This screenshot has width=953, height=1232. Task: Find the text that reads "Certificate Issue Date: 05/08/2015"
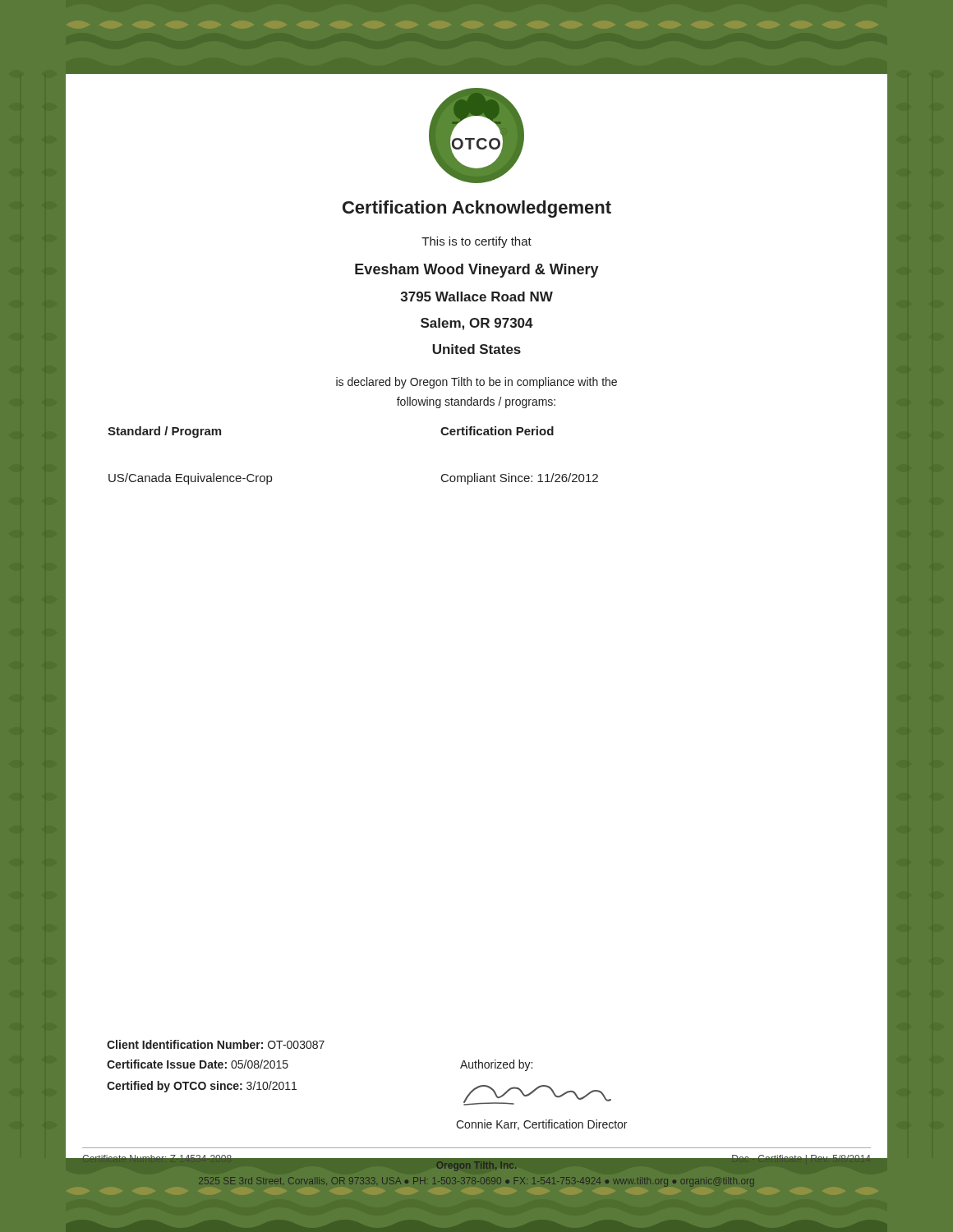[x=198, y=1064]
